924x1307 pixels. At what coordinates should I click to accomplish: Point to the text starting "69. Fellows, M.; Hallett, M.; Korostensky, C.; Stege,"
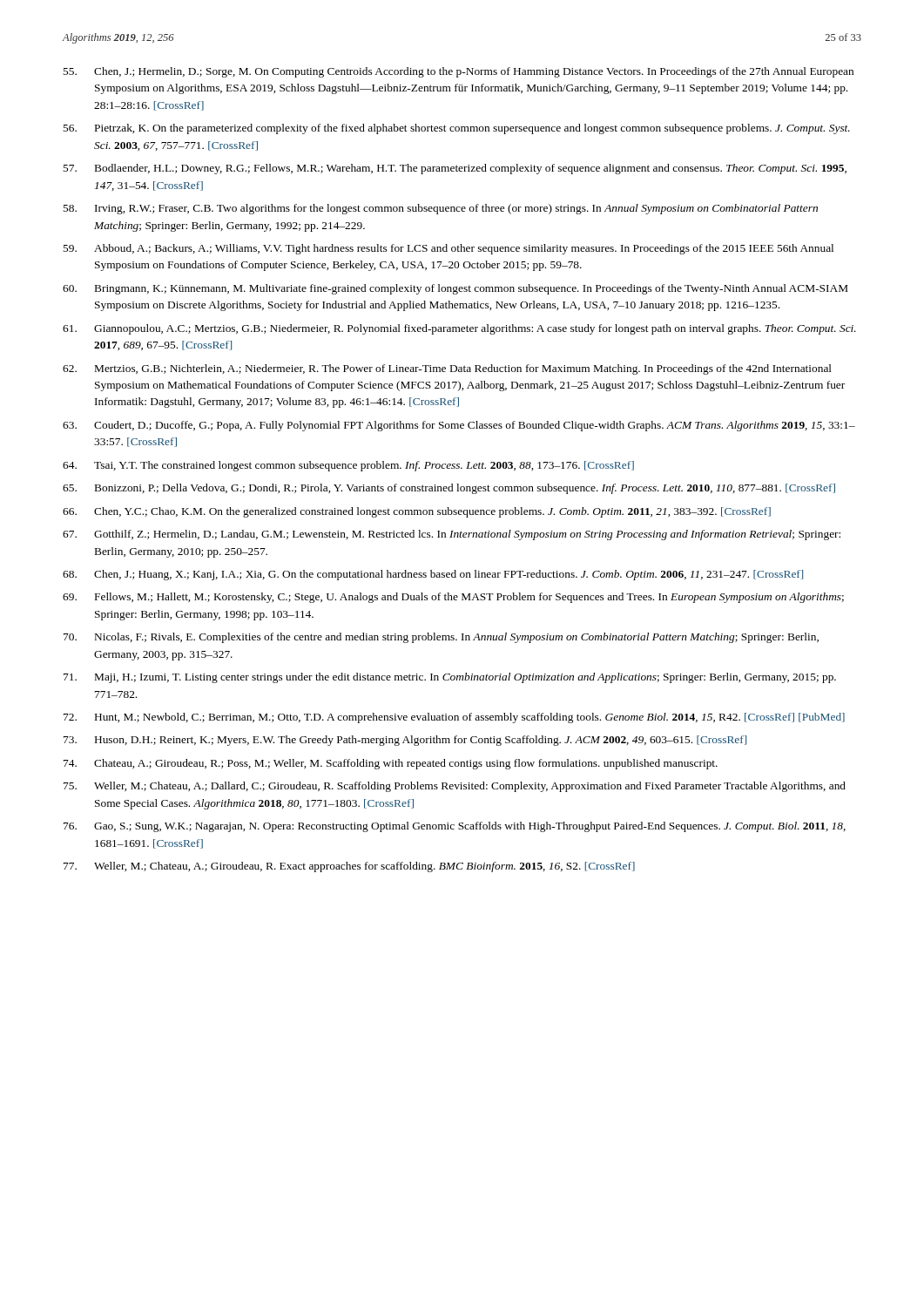(462, 605)
